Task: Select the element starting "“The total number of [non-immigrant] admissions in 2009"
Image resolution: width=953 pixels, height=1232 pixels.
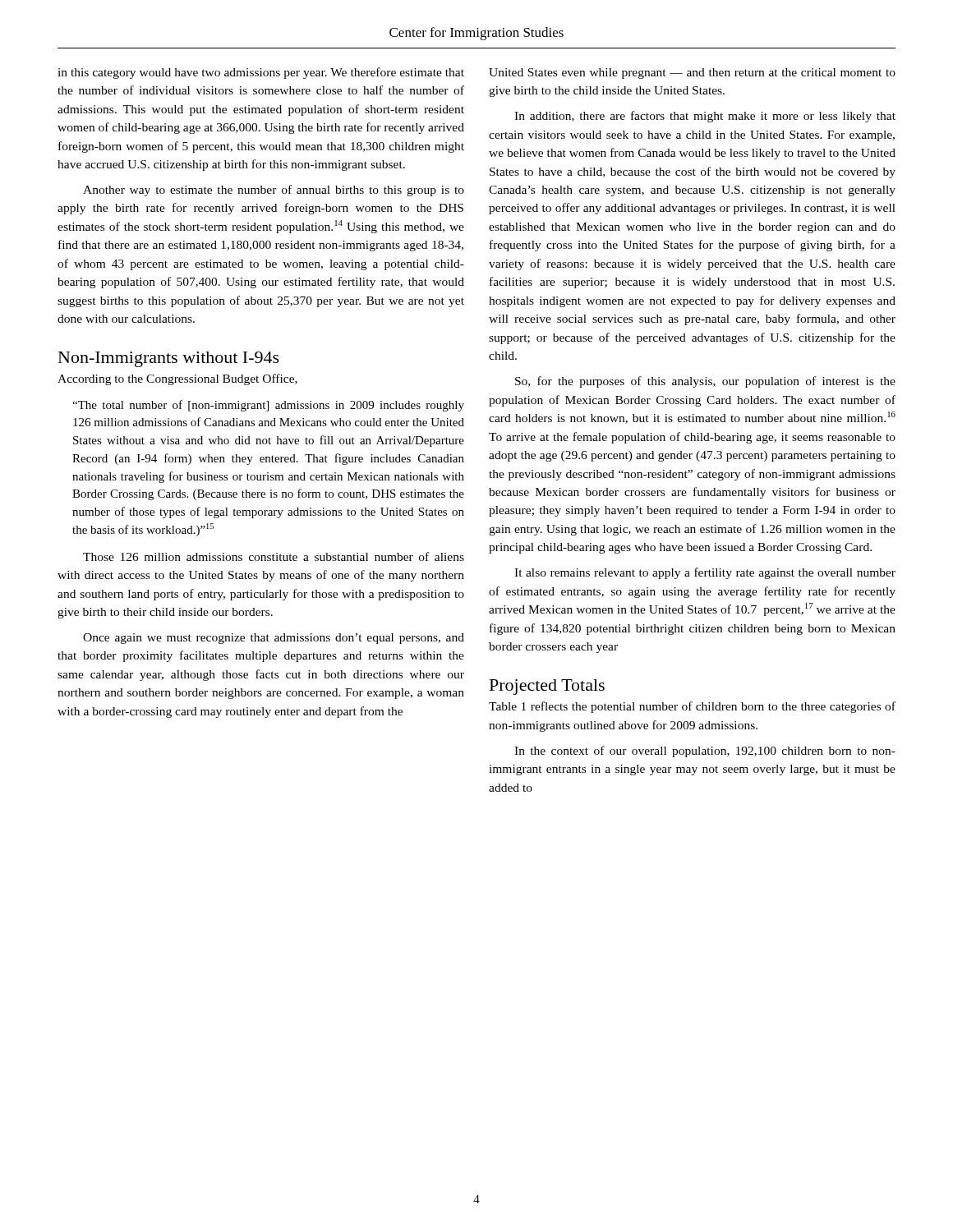Action: coord(268,468)
